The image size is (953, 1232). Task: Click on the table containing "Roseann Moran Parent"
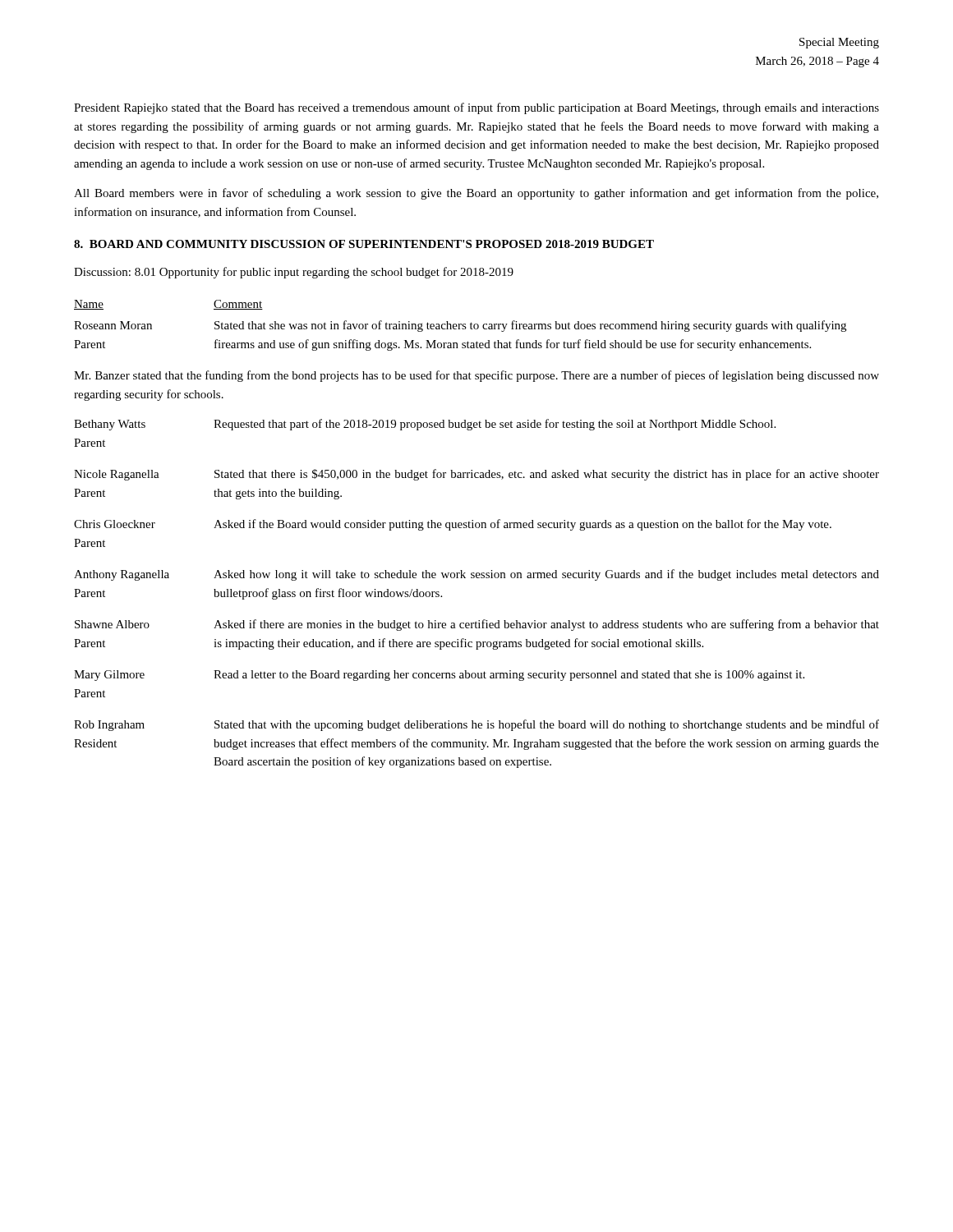click(476, 324)
